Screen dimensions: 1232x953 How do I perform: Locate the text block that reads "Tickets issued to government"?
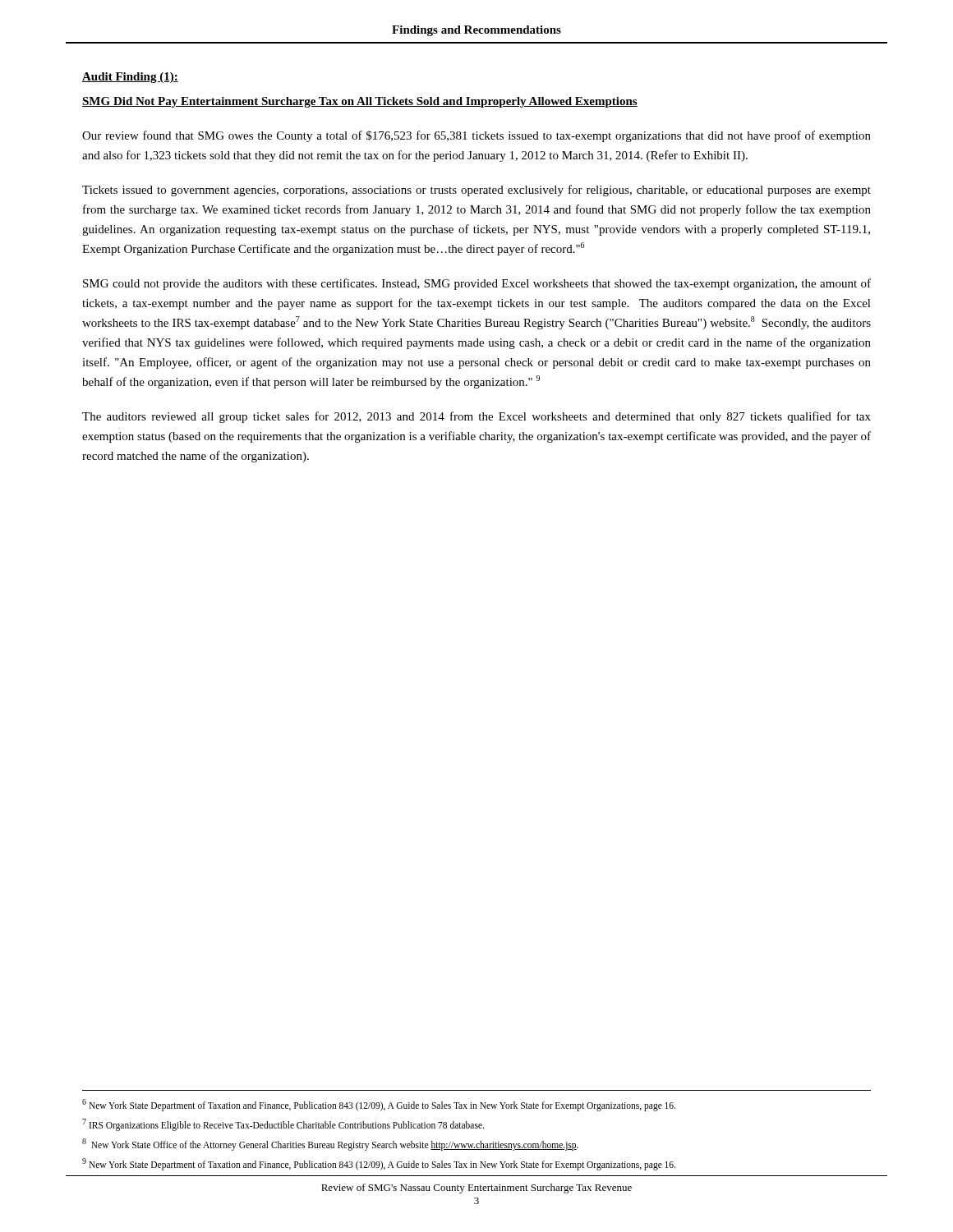click(476, 219)
